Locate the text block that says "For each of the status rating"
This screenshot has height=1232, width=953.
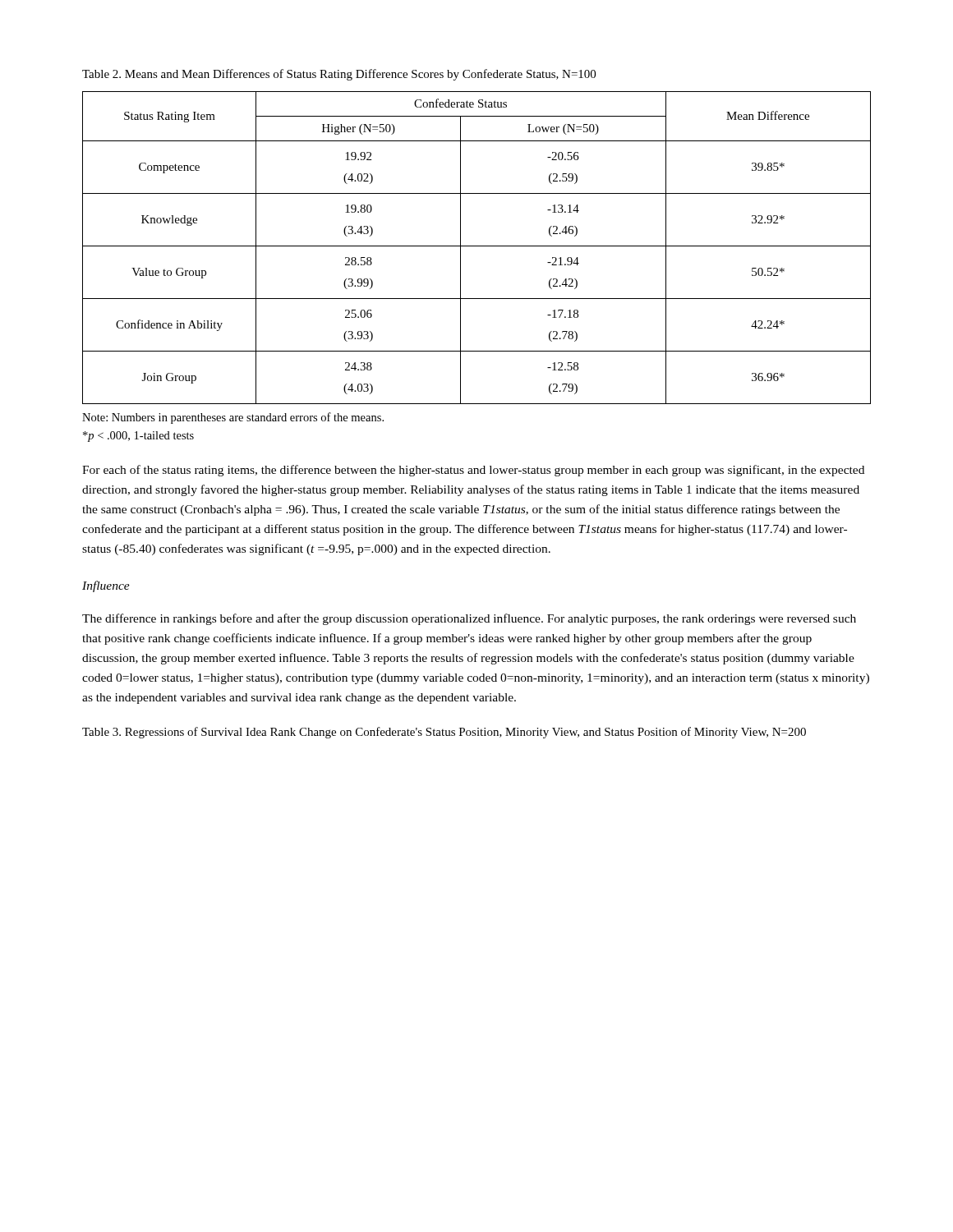point(473,508)
